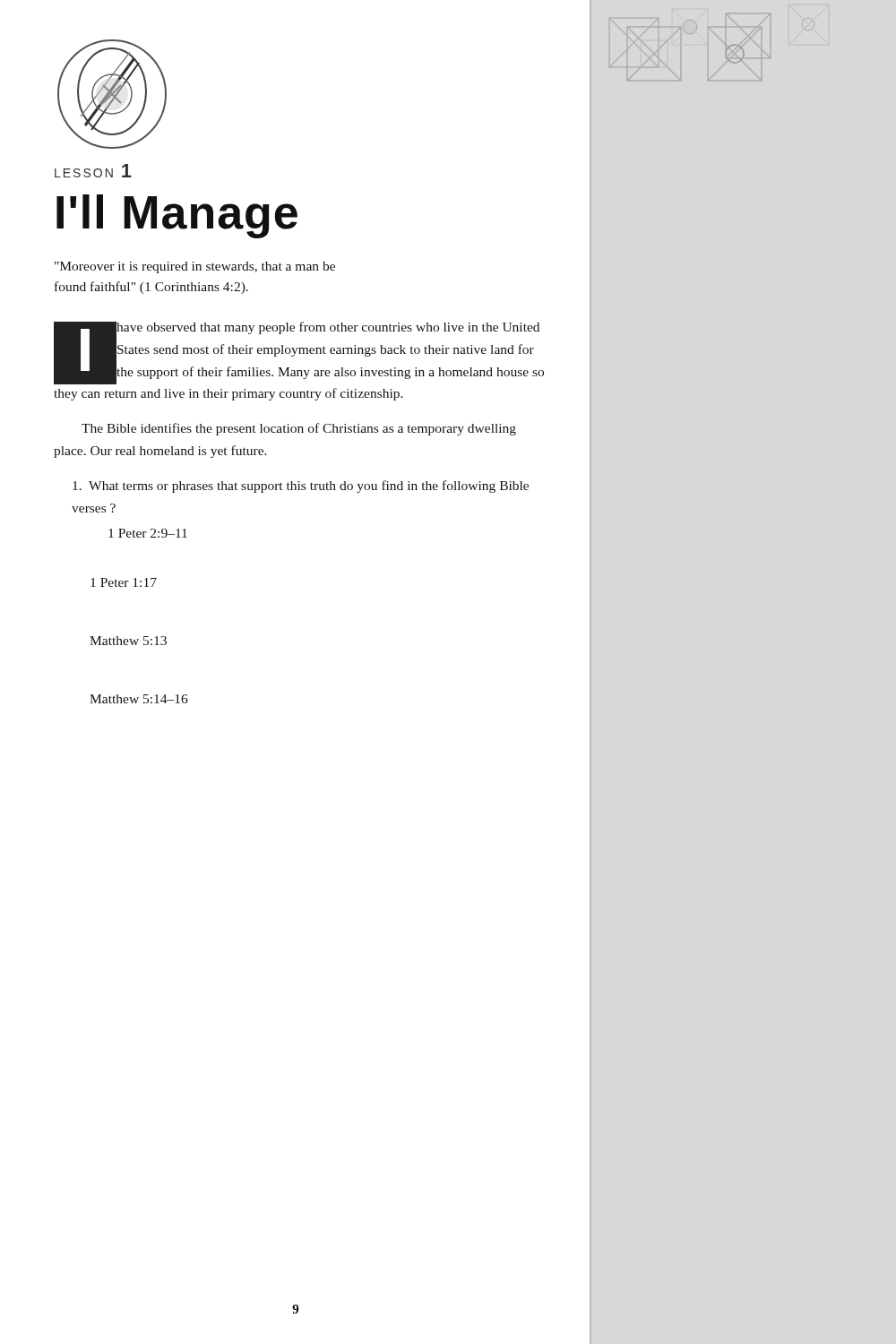Locate the illustration
Image resolution: width=896 pixels, height=1344 pixels.
[744, 672]
